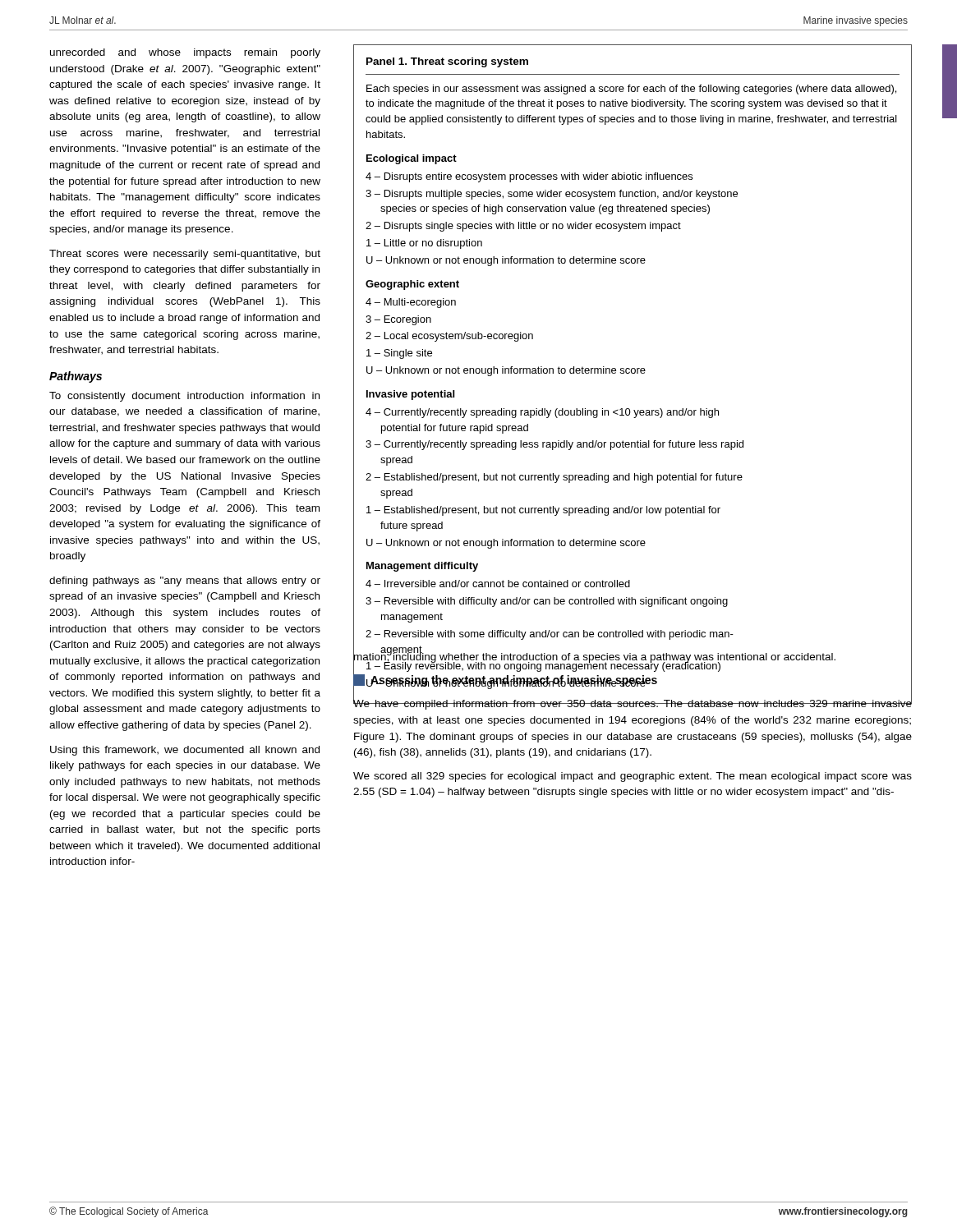The height and width of the screenshot is (1232, 957).
Task: Locate the text starting "To consistently document introduction"
Action: (185, 476)
